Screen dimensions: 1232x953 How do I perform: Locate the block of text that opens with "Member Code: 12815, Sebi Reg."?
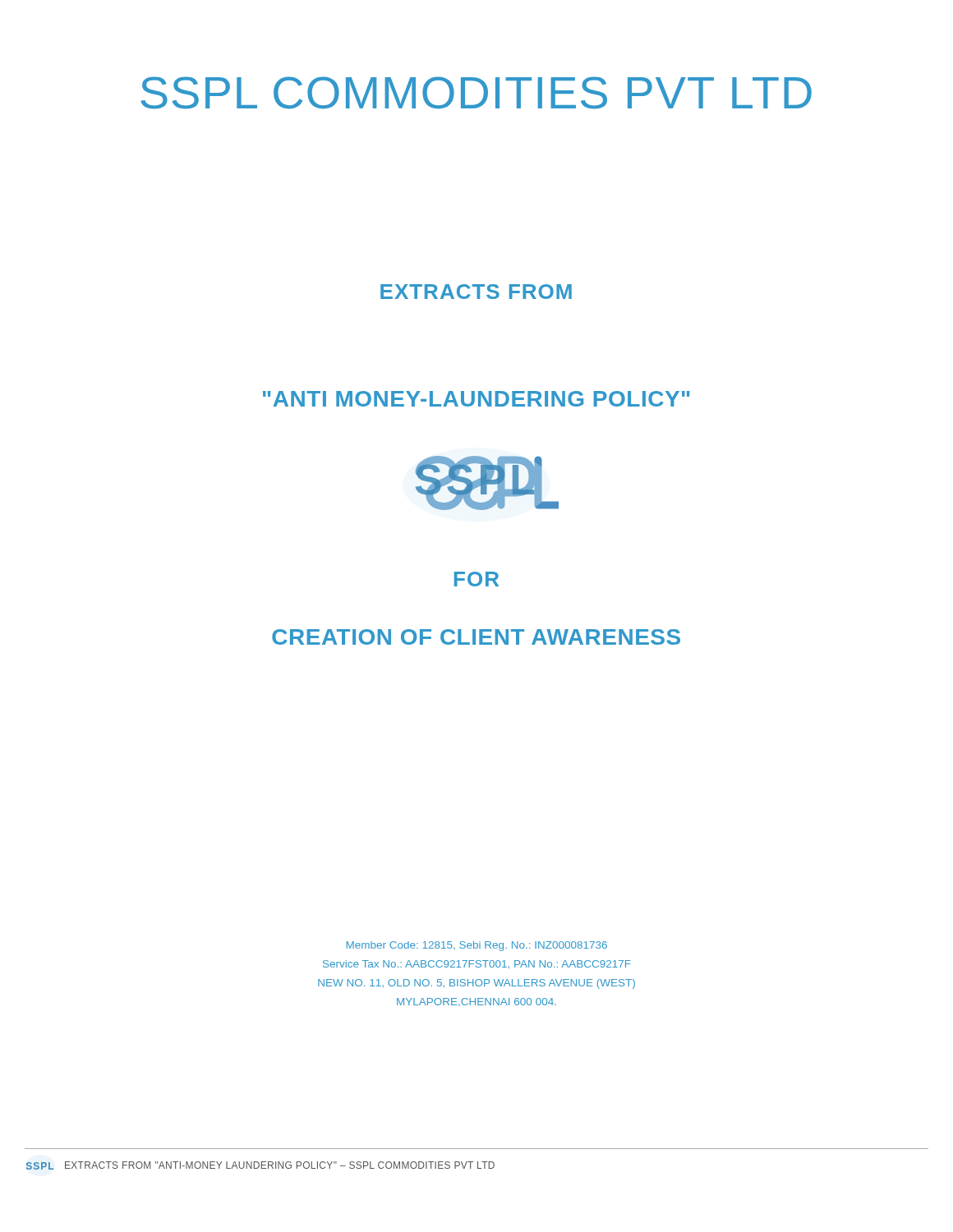[476, 974]
